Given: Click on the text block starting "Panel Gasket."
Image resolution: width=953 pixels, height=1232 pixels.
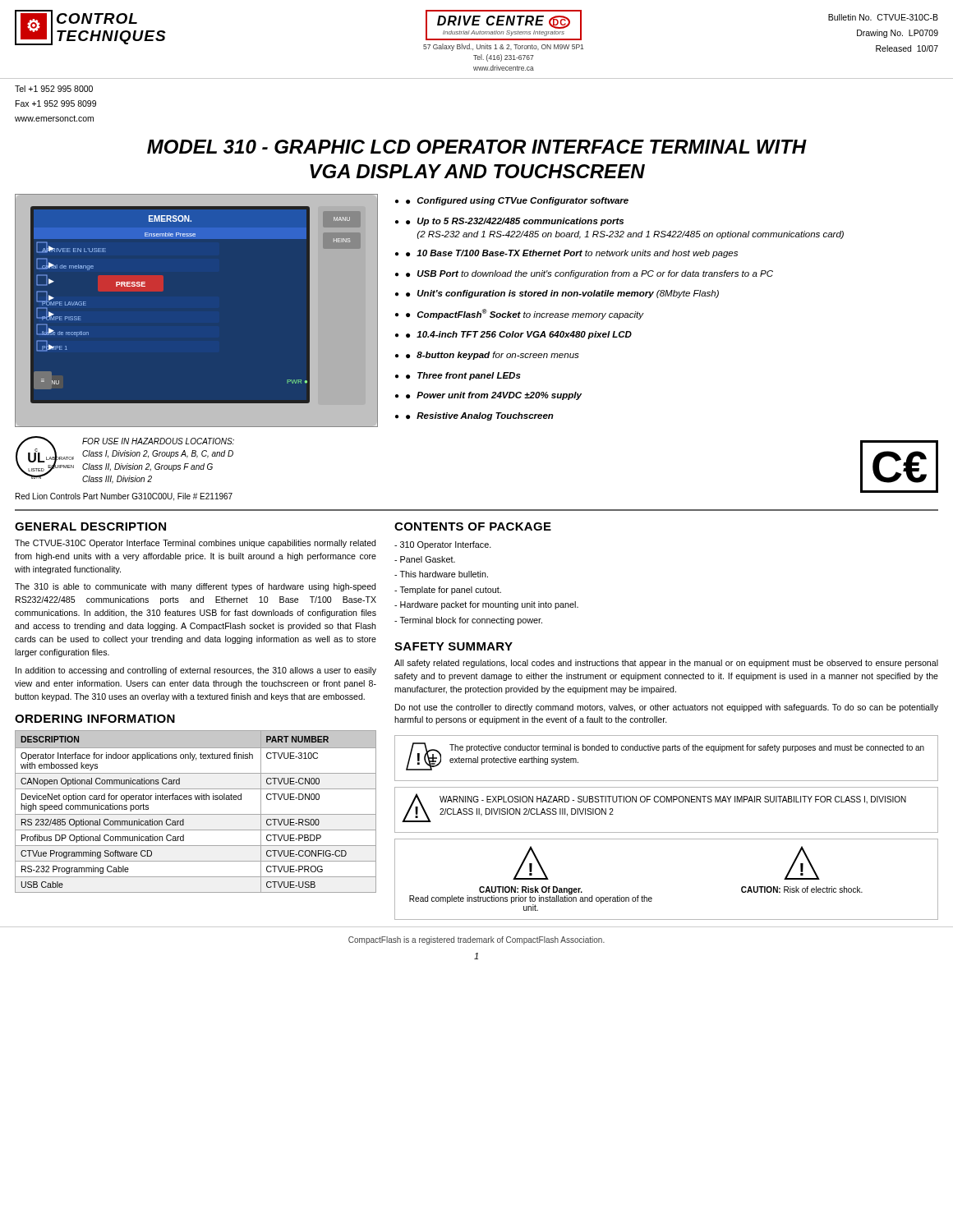Looking at the screenshot, I should pyautogui.click(x=425, y=559).
